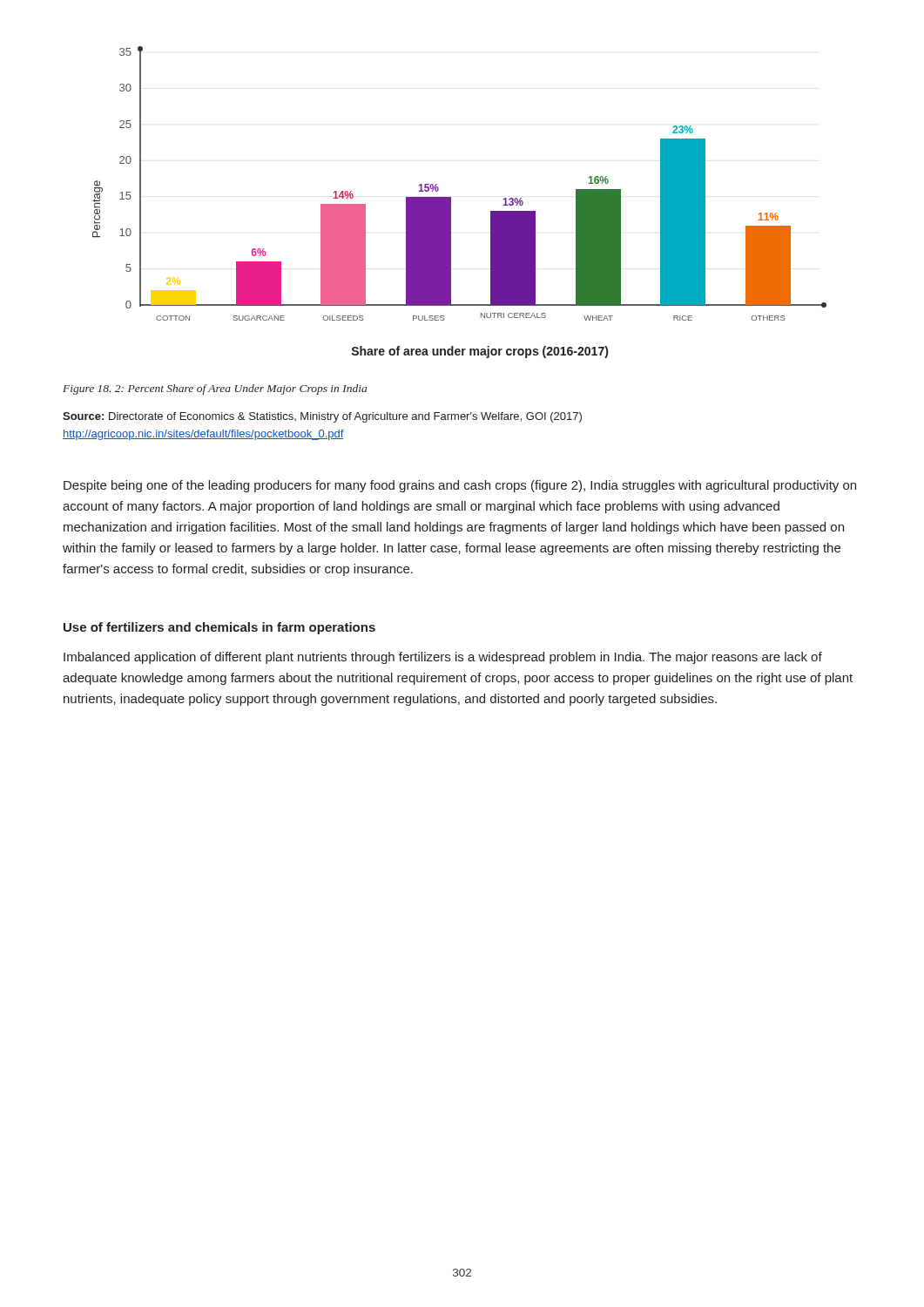Screen dimensions: 1307x924
Task: Select the text block with the text "Despite being one of the leading producers"
Action: (x=460, y=527)
